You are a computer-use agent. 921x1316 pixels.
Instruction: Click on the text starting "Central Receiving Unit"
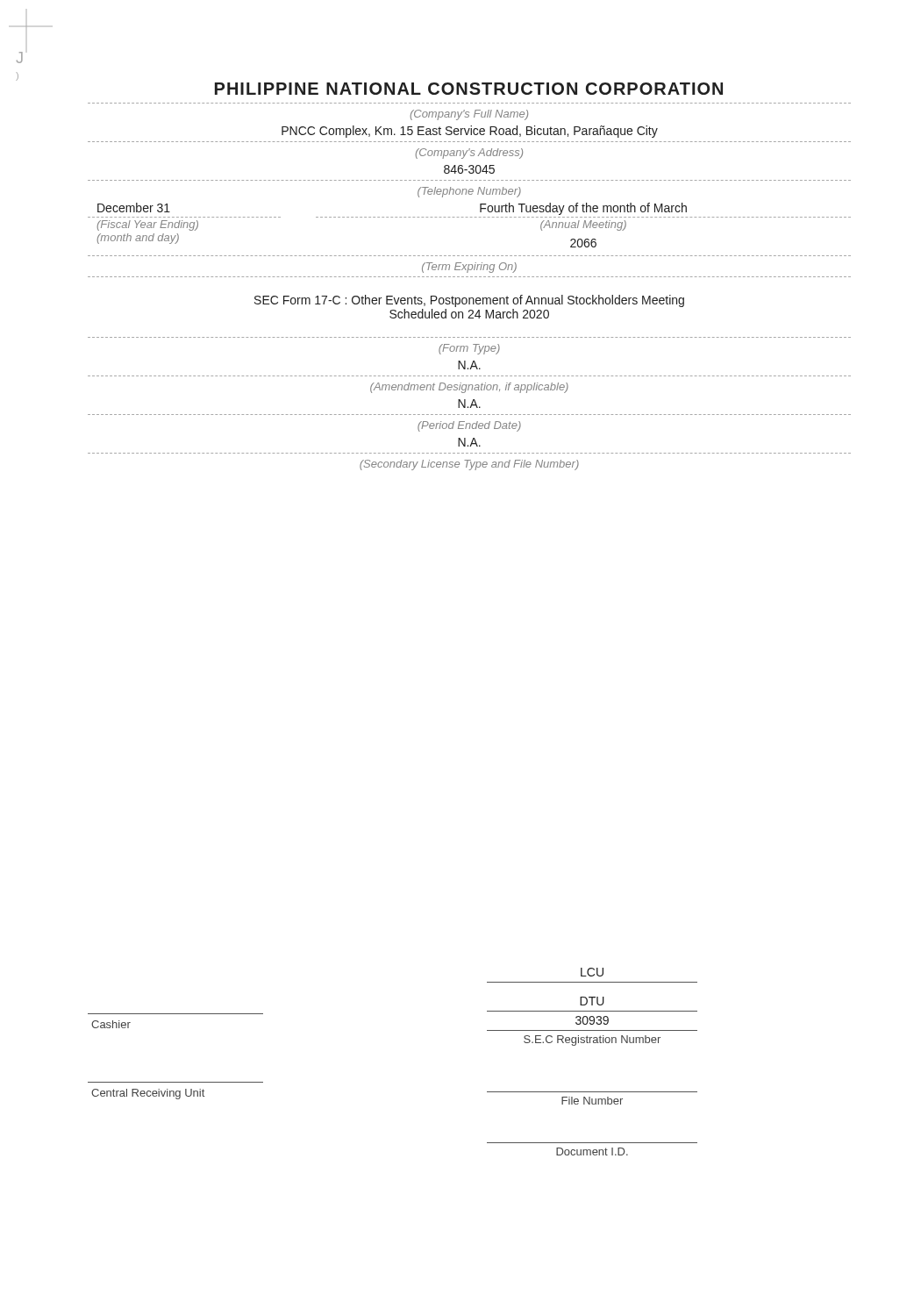tap(148, 1093)
